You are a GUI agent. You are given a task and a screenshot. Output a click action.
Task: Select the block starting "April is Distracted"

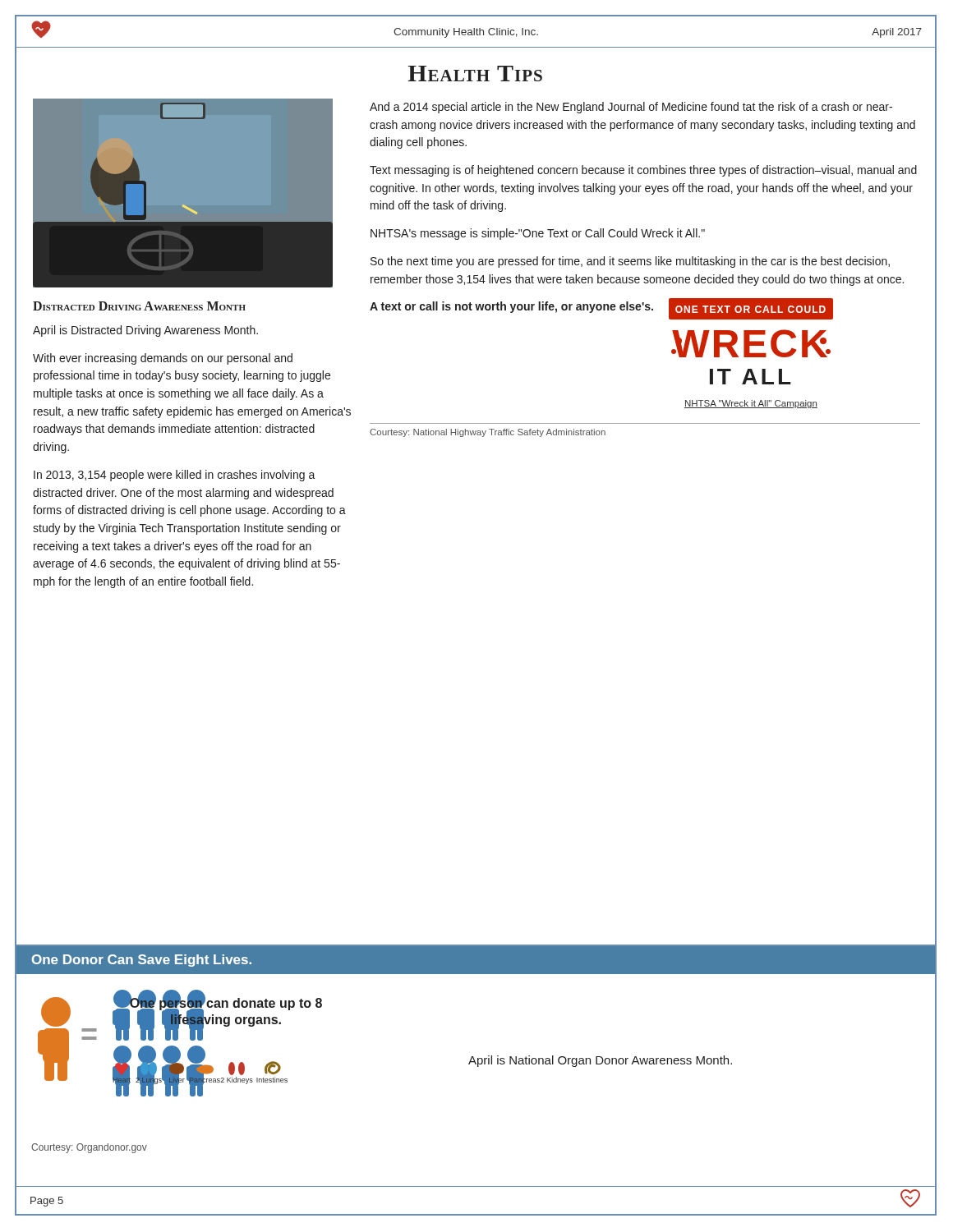point(146,330)
